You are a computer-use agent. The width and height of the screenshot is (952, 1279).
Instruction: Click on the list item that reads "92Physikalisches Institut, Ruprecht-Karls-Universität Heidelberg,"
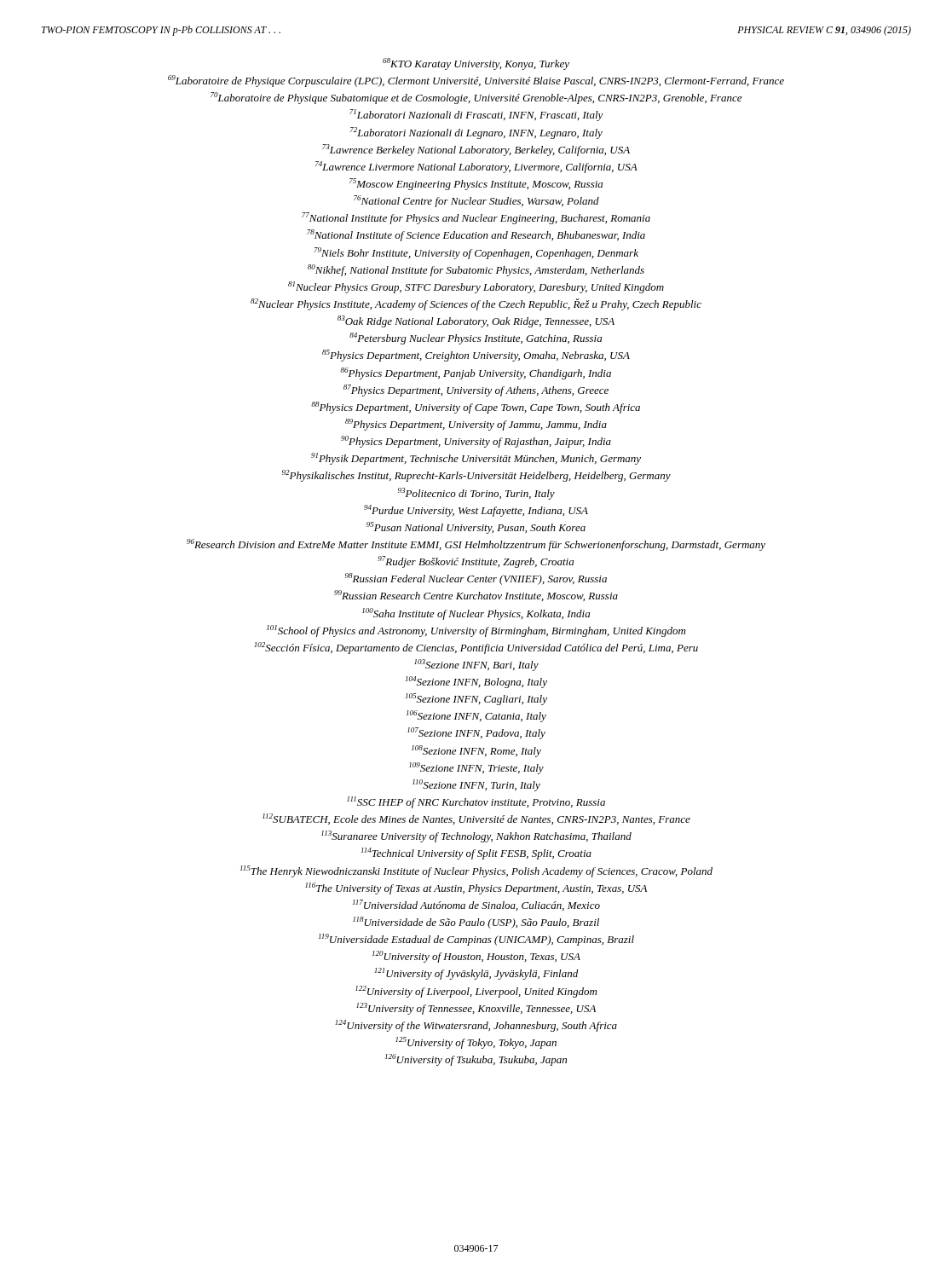click(x=476, y=475)
